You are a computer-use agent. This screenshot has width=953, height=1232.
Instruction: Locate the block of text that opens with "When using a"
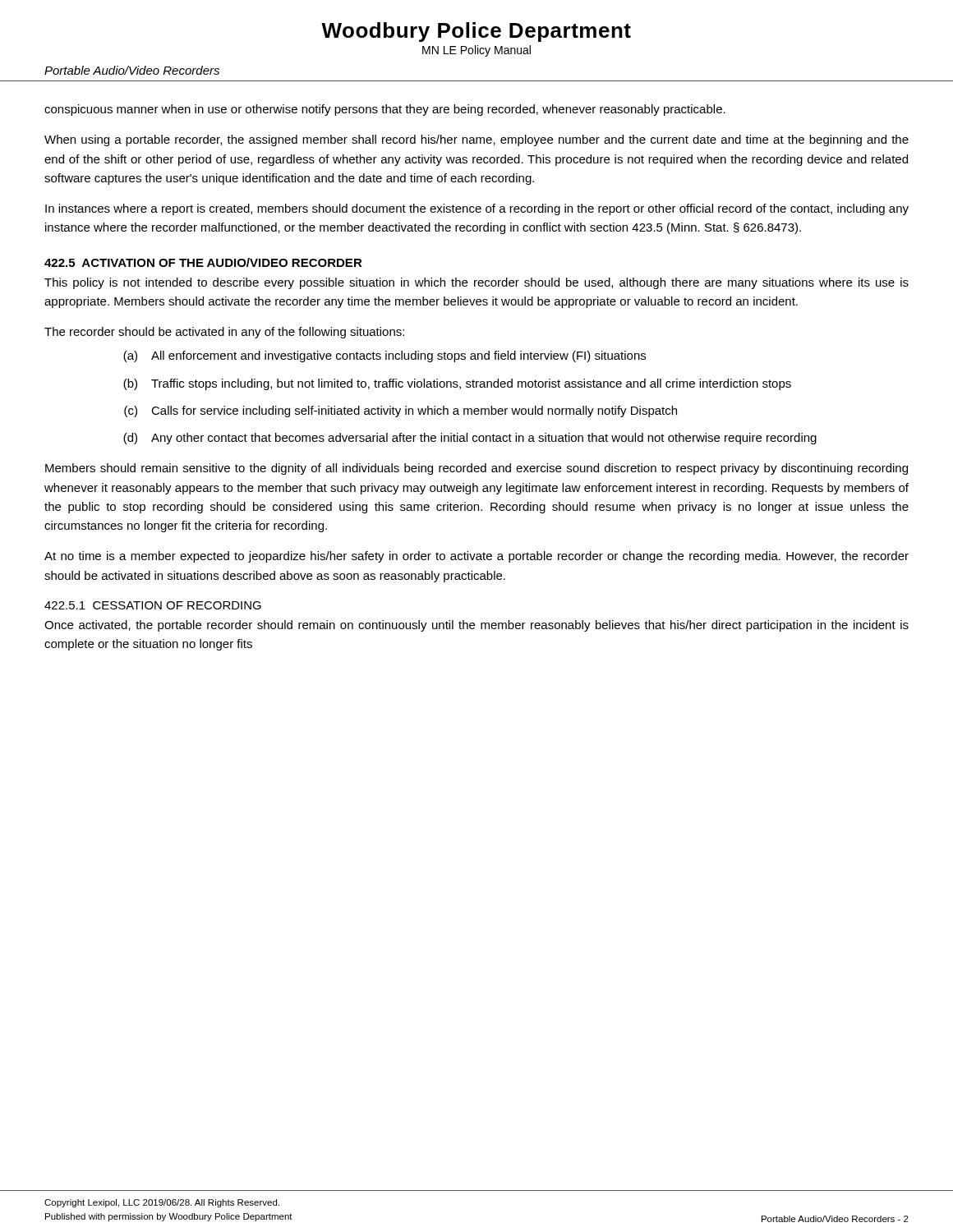(476, 158)
